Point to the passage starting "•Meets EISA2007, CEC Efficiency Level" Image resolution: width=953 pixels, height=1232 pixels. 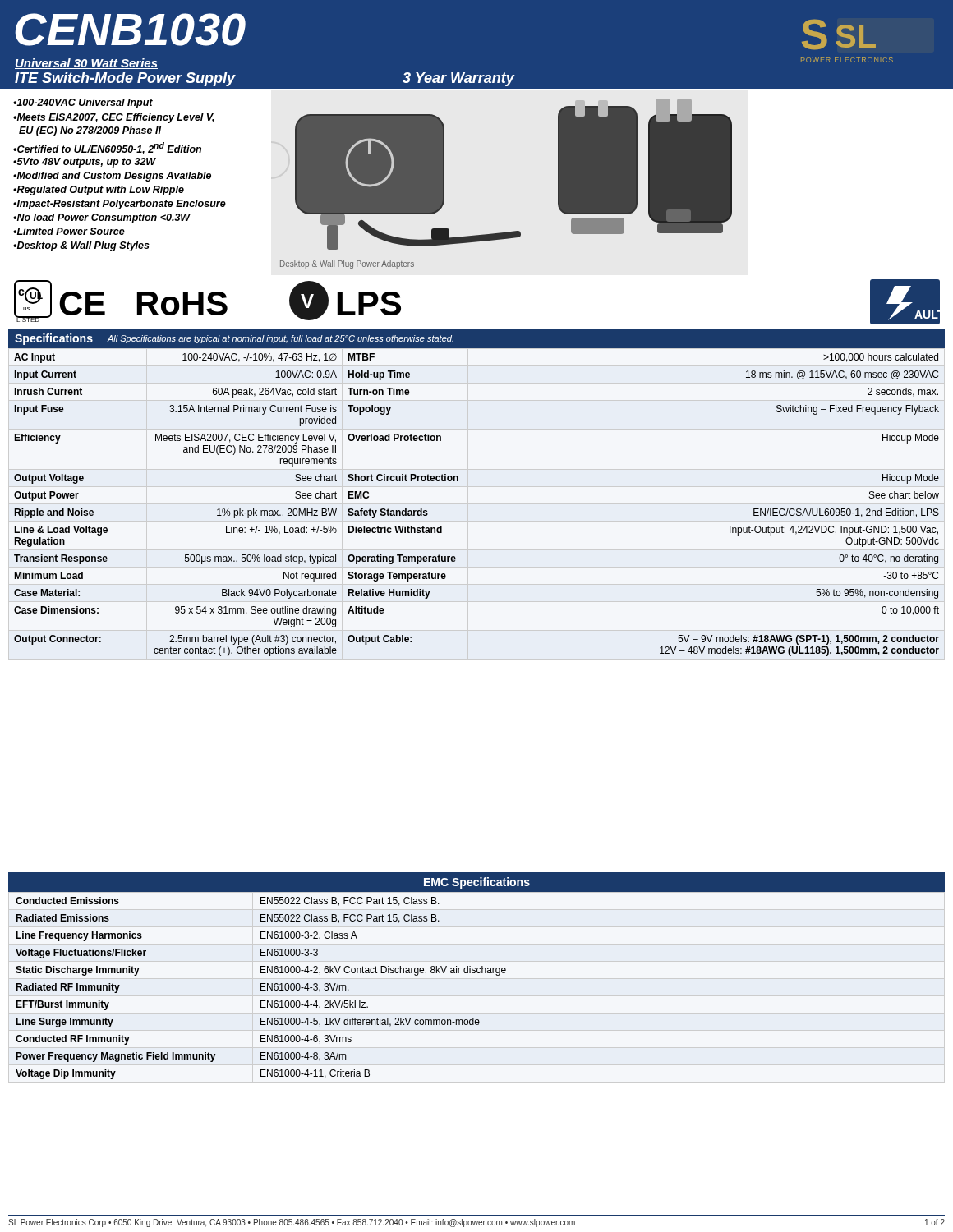[x=114, y=124]
